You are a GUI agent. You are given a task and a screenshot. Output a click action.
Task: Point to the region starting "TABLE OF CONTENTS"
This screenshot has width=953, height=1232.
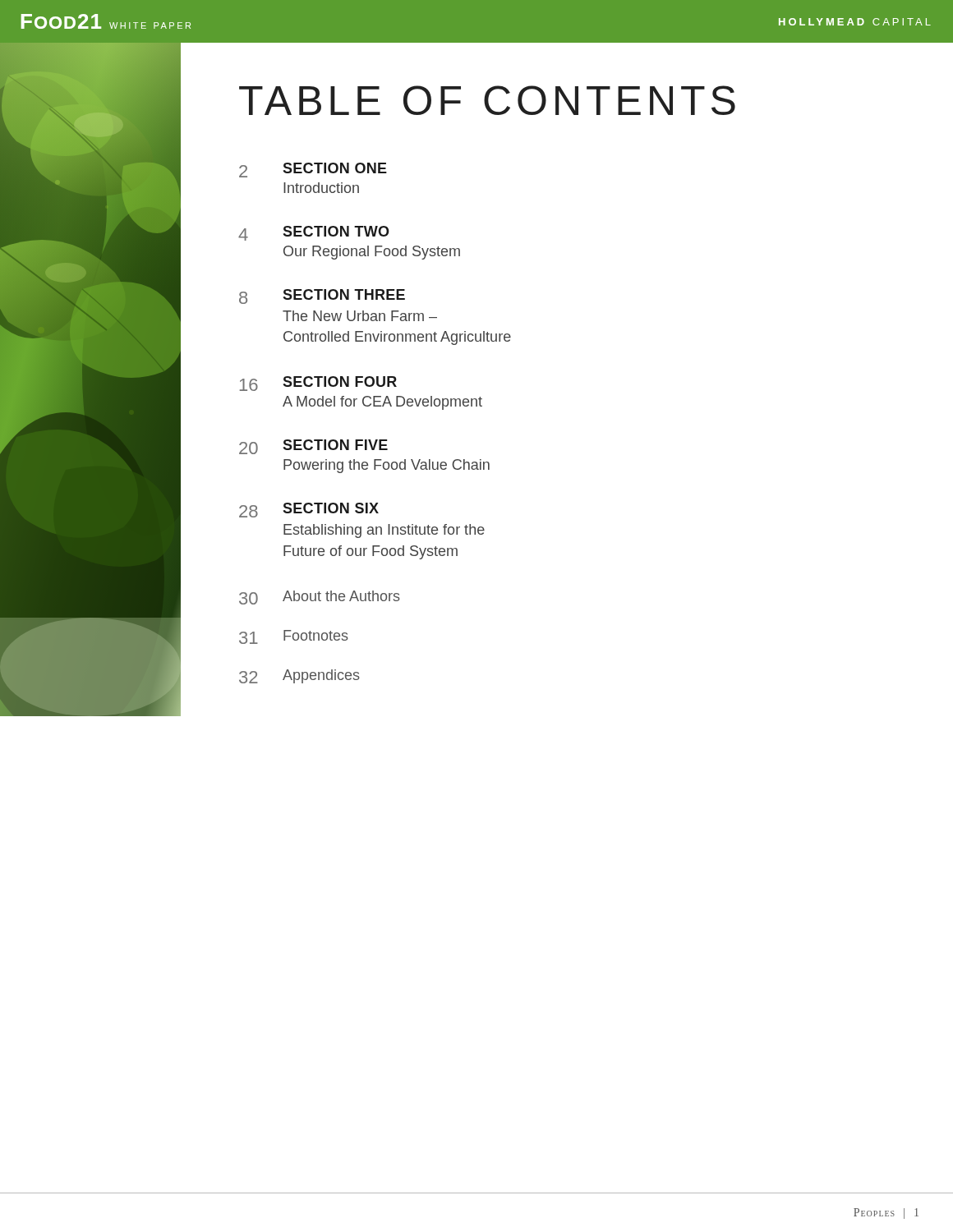pos(490,101)
